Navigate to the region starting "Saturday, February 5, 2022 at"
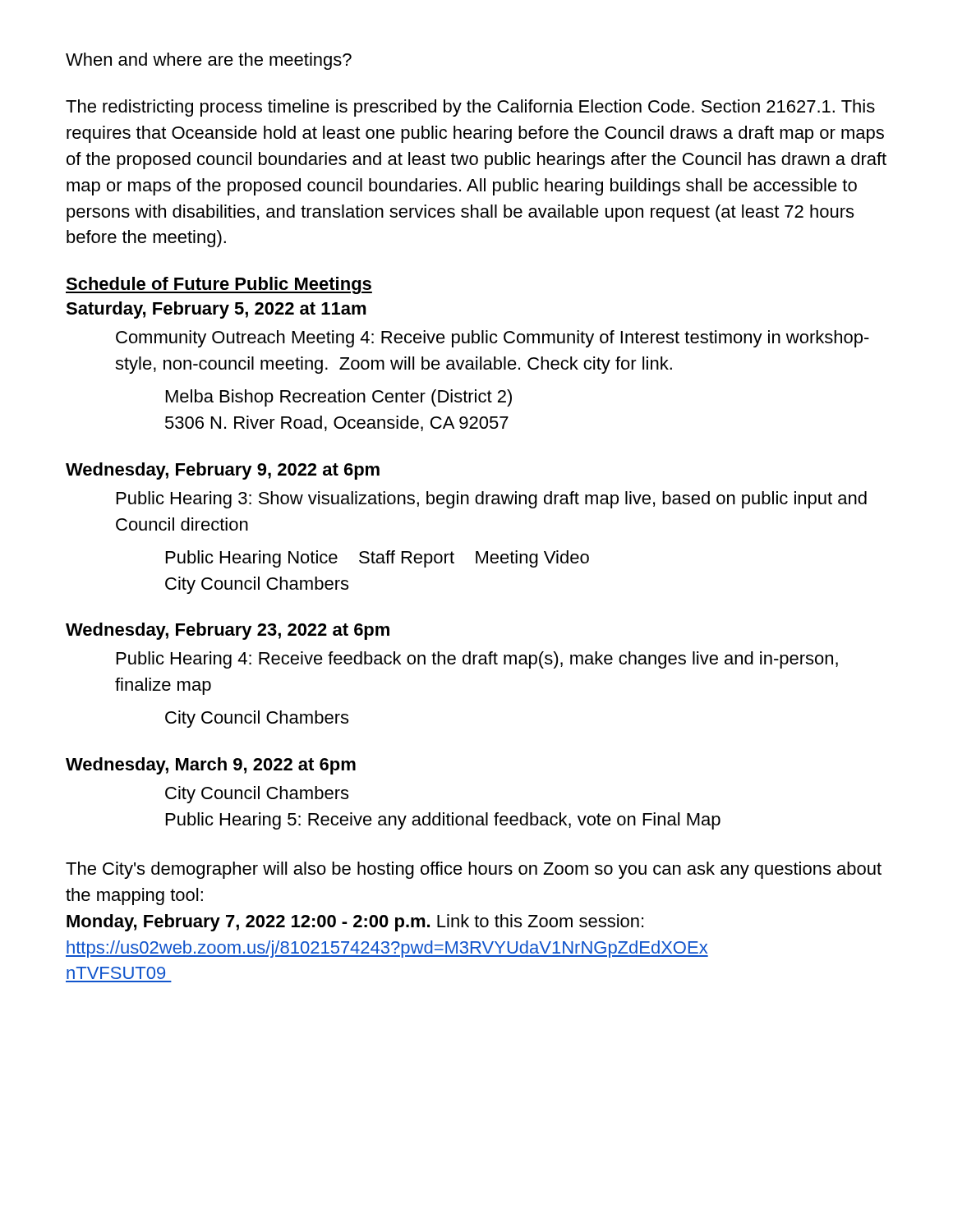 216,309
